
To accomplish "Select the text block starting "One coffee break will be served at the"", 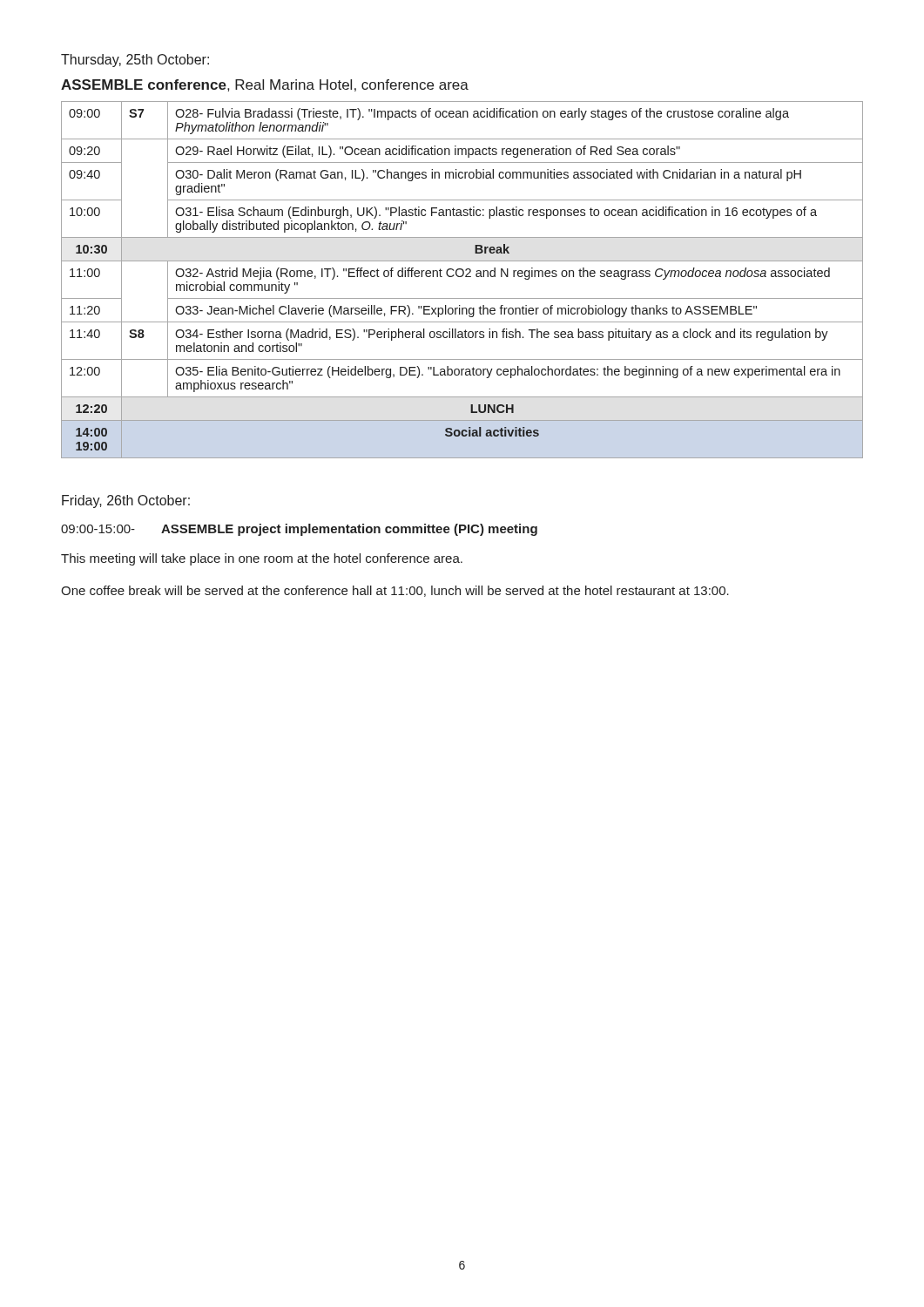I will pos(395,591).
